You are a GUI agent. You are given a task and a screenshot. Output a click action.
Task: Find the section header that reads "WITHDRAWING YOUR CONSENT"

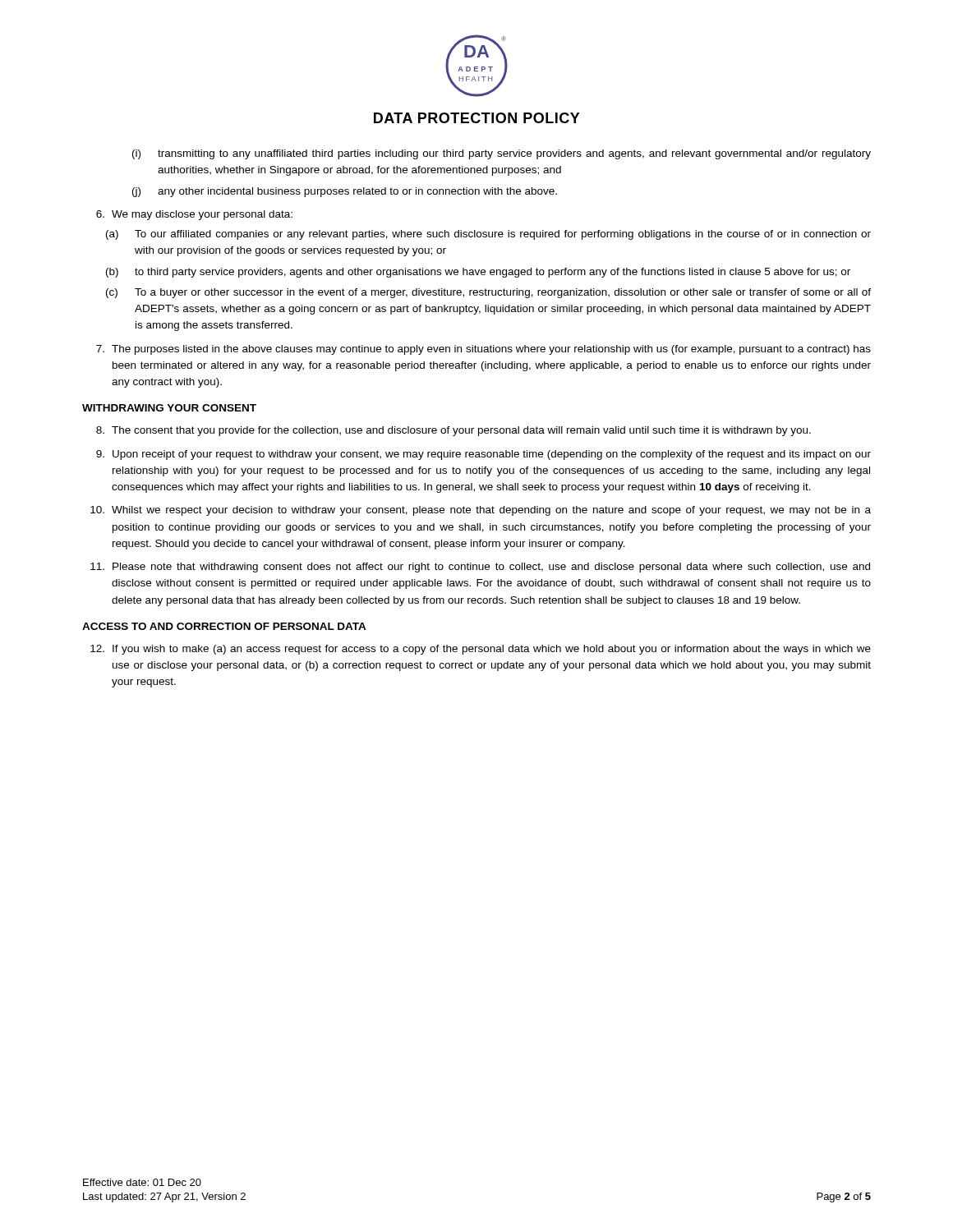(x=169, y=408)
